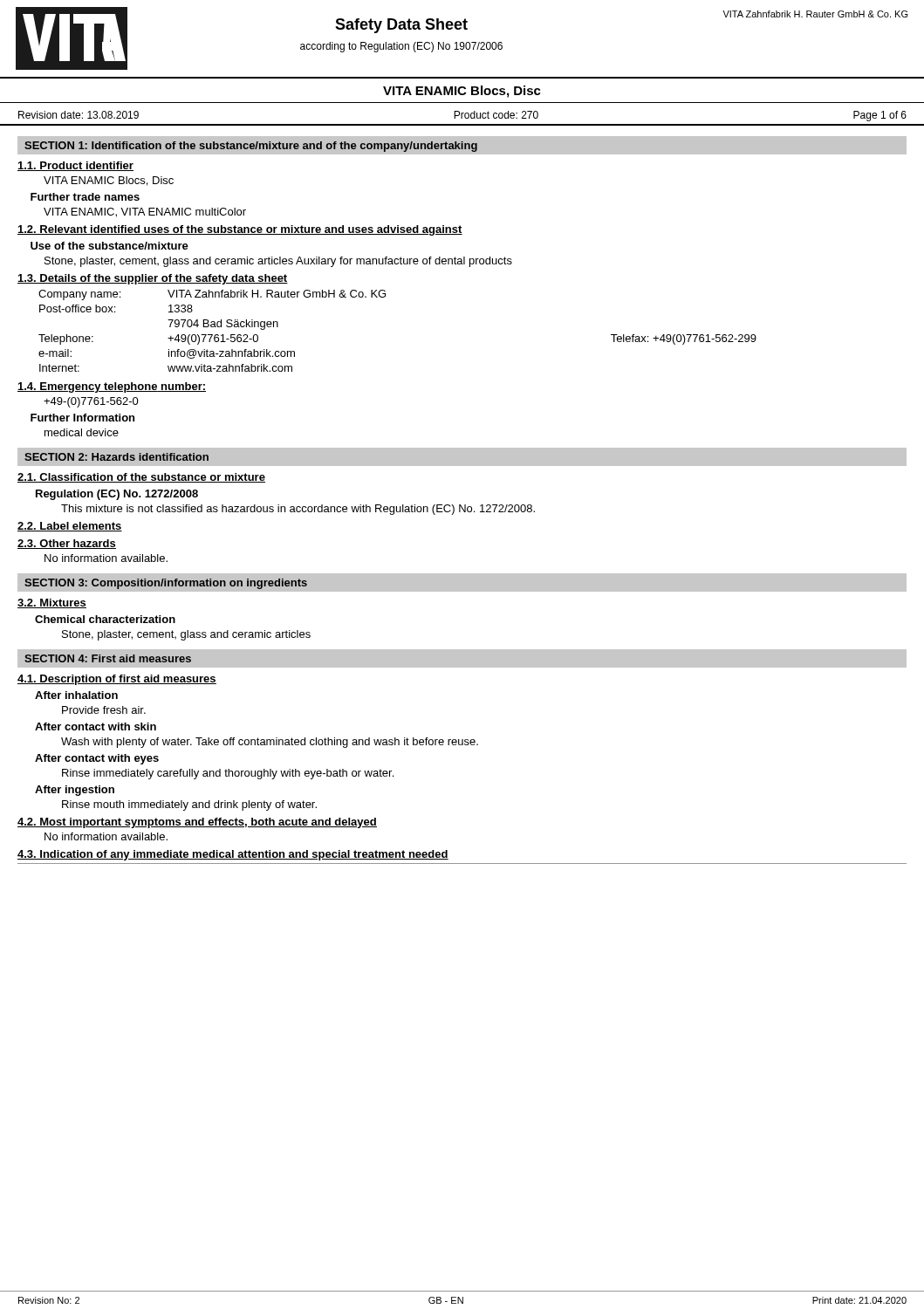Point to the element starting "Provide fresh air."
Viewport: 924px width, 1309px height.
[104, 710]
